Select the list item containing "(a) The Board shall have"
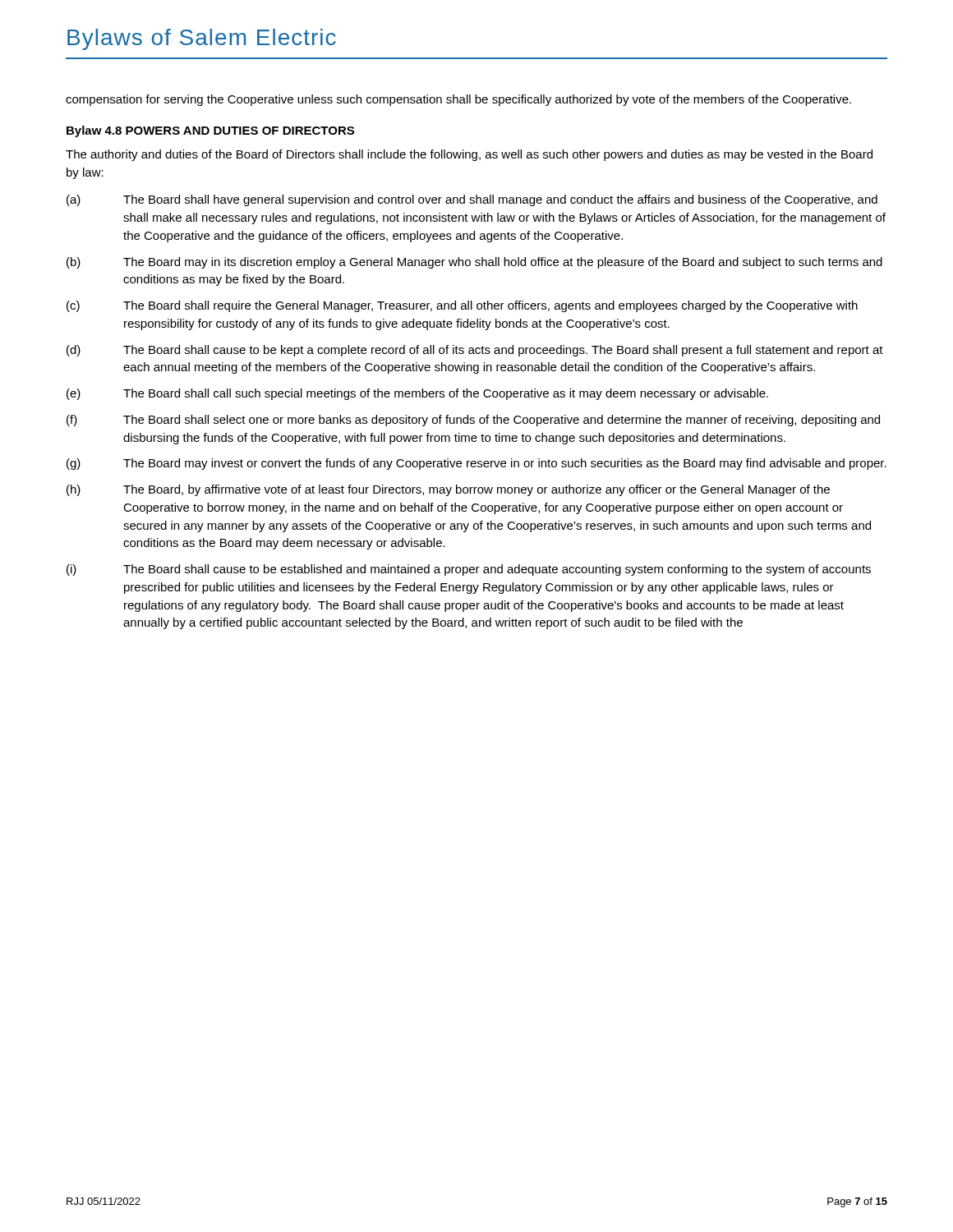Screen dimensions: 1232x953 click(x=476, y=218)
